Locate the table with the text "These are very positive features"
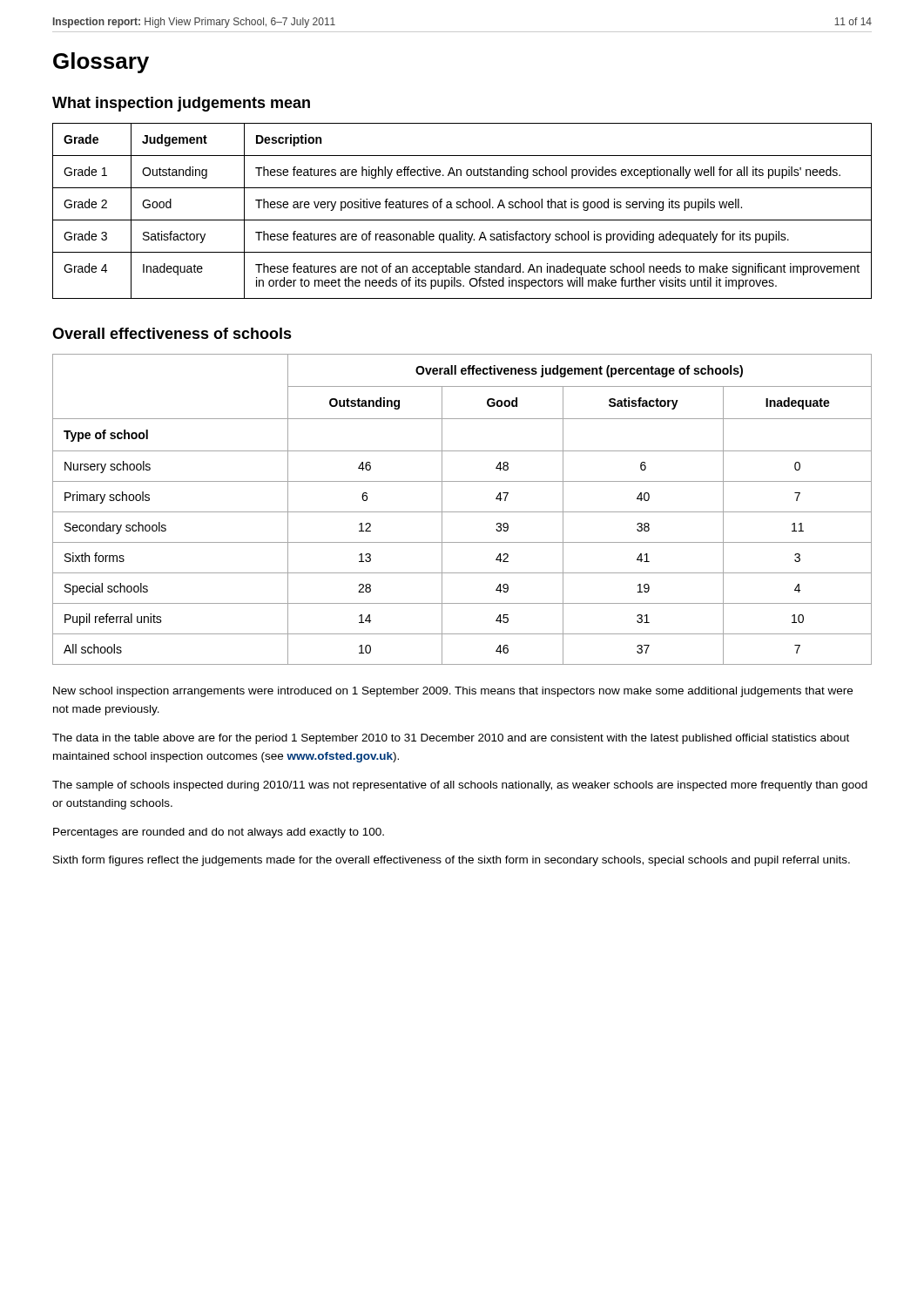Viewport: 924px width, 1307px height. point(462,211)
